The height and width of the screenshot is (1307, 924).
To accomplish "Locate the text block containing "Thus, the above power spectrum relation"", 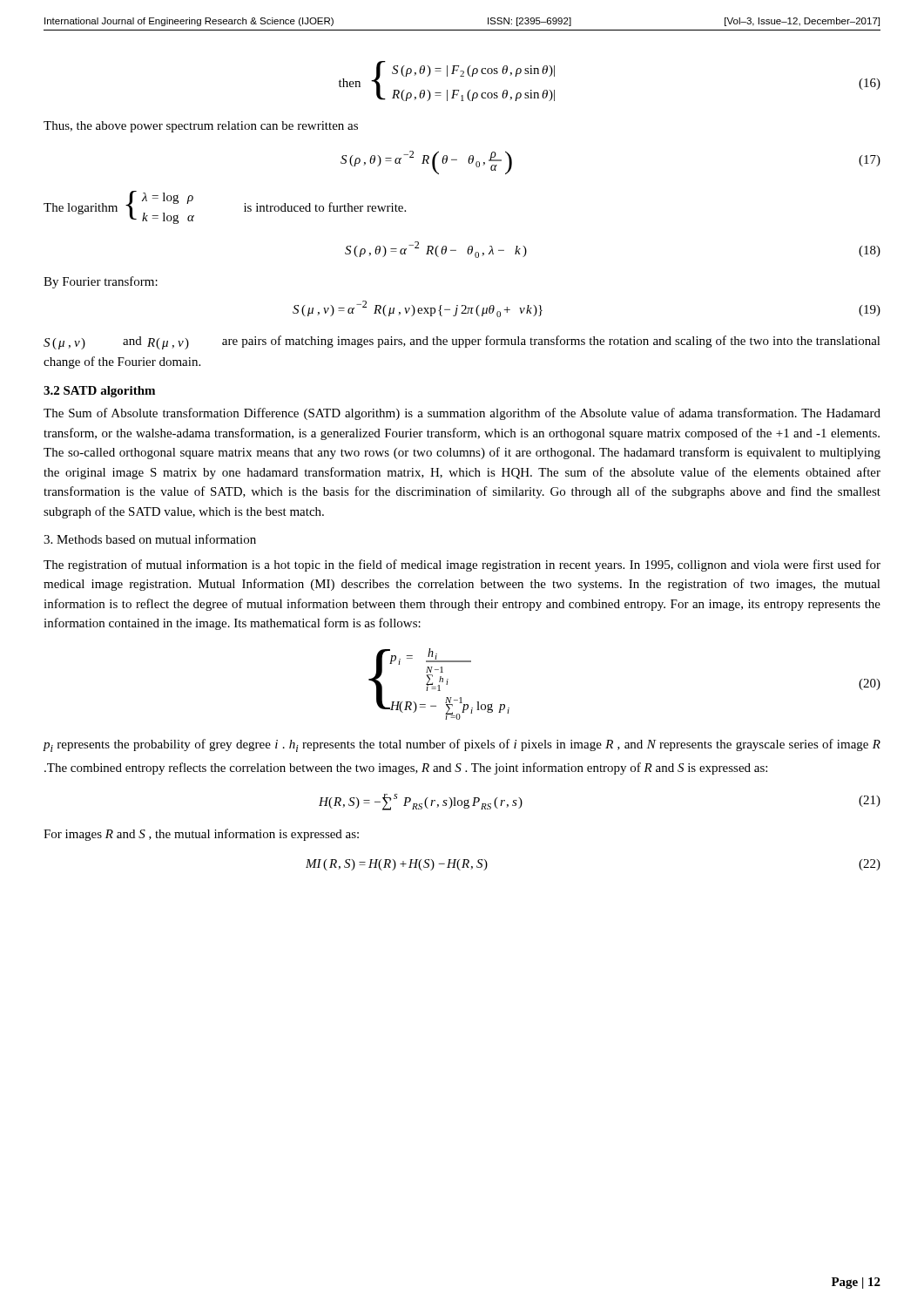I will (x=201, y=125).
